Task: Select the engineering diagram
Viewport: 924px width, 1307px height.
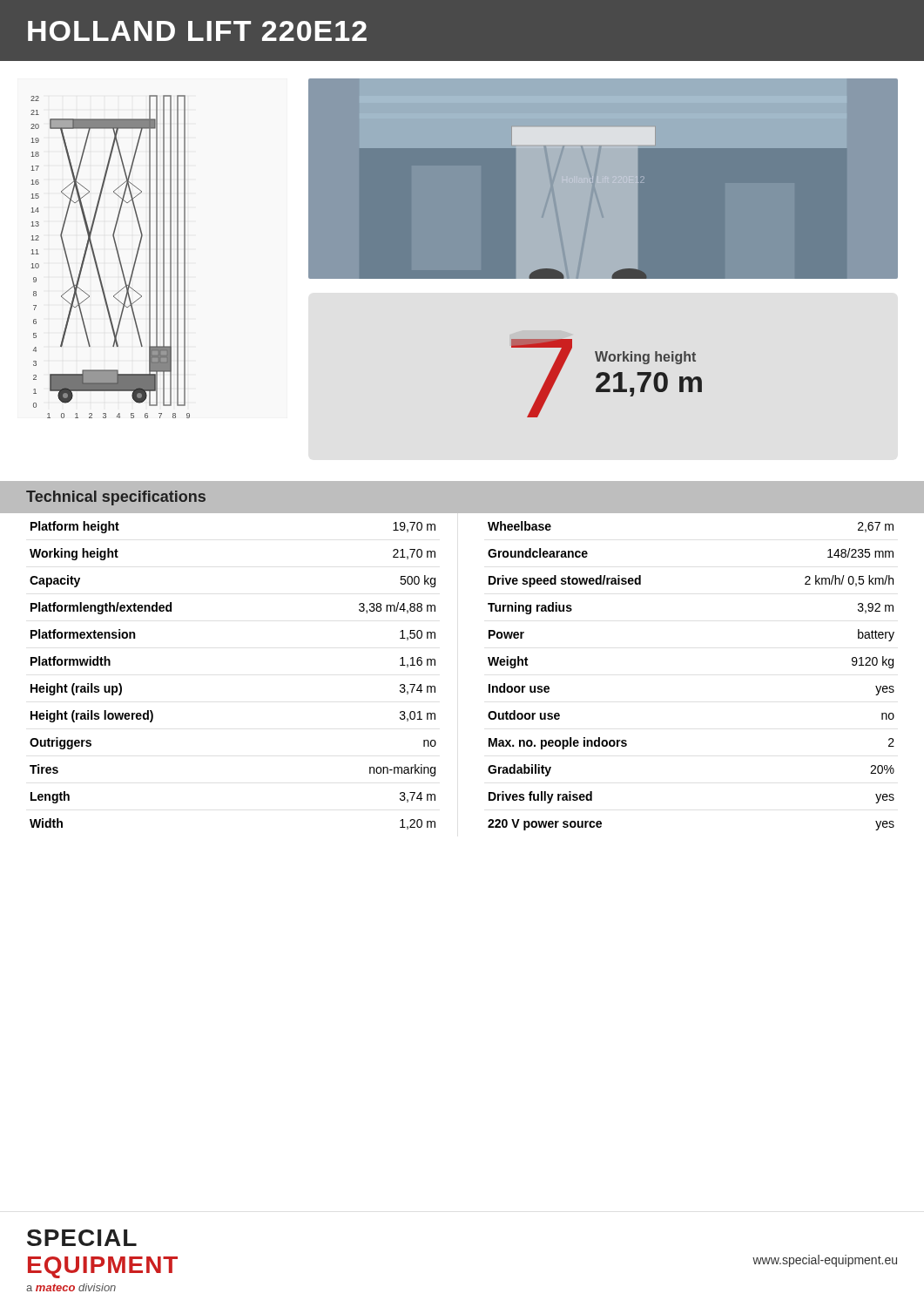Action: 152,269
